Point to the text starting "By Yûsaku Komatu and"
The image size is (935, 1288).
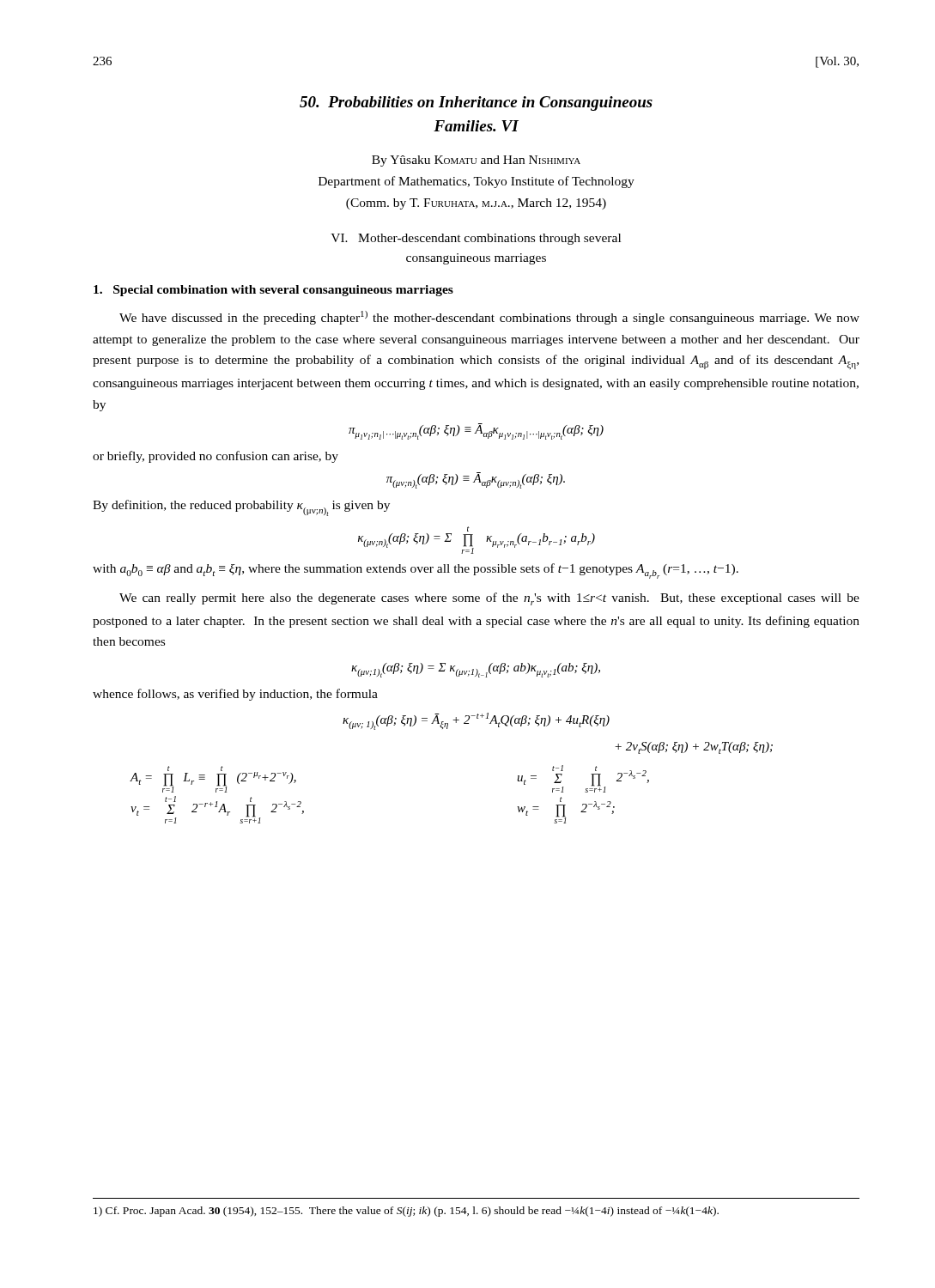(x=476, y=181)
